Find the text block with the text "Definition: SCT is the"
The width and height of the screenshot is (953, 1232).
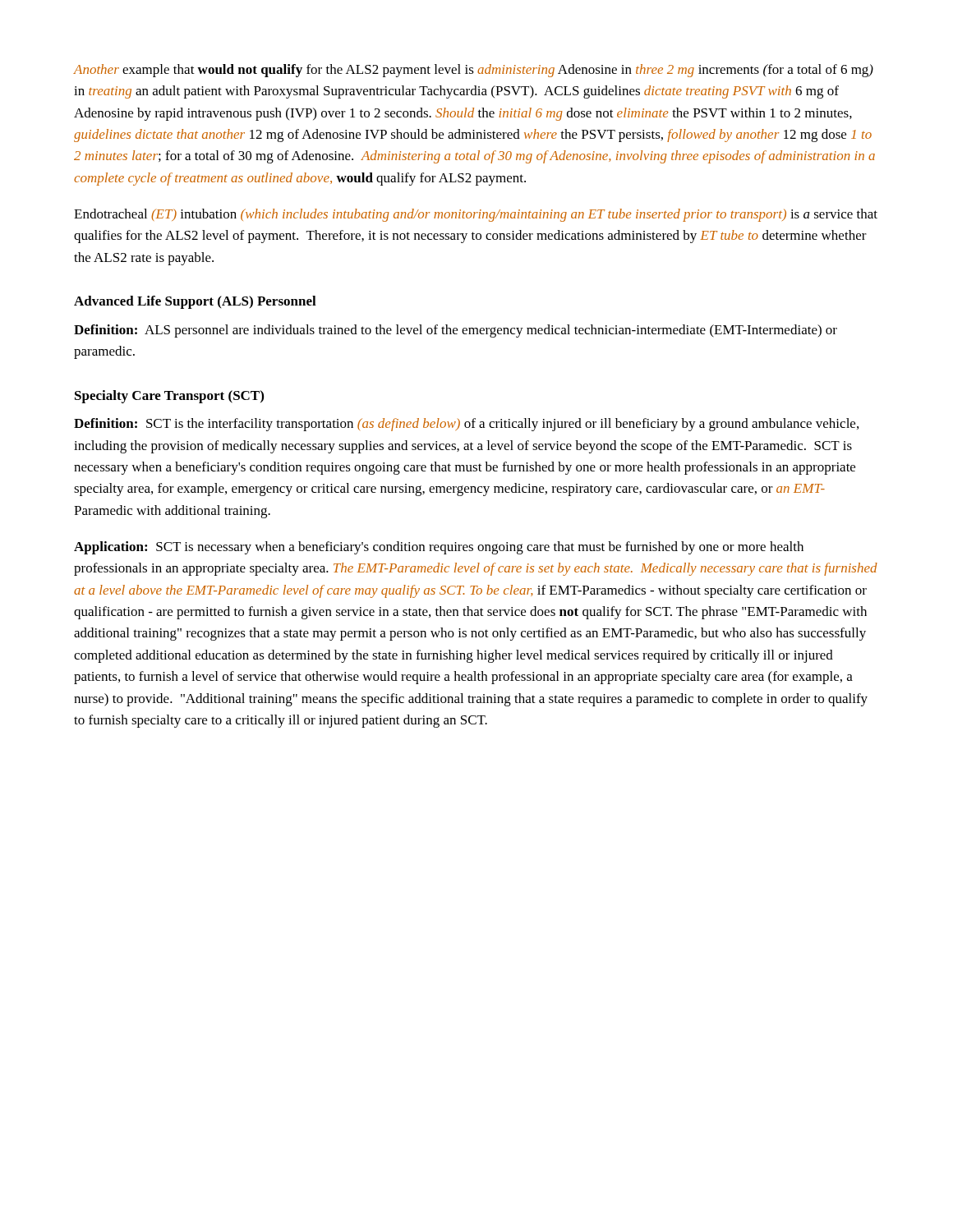point(467,467)
